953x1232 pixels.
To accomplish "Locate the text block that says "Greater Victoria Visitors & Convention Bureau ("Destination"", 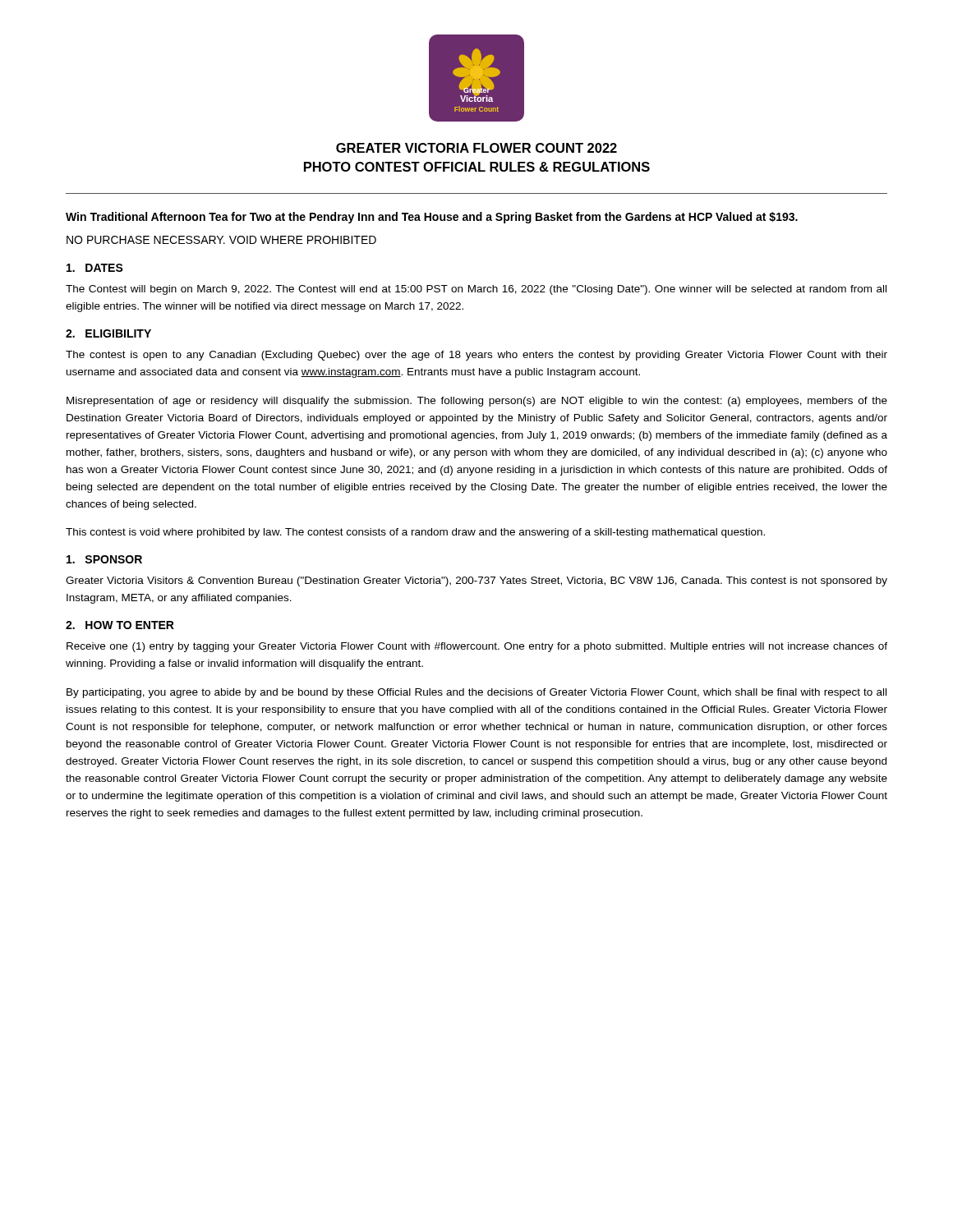I will coord(476,589).
